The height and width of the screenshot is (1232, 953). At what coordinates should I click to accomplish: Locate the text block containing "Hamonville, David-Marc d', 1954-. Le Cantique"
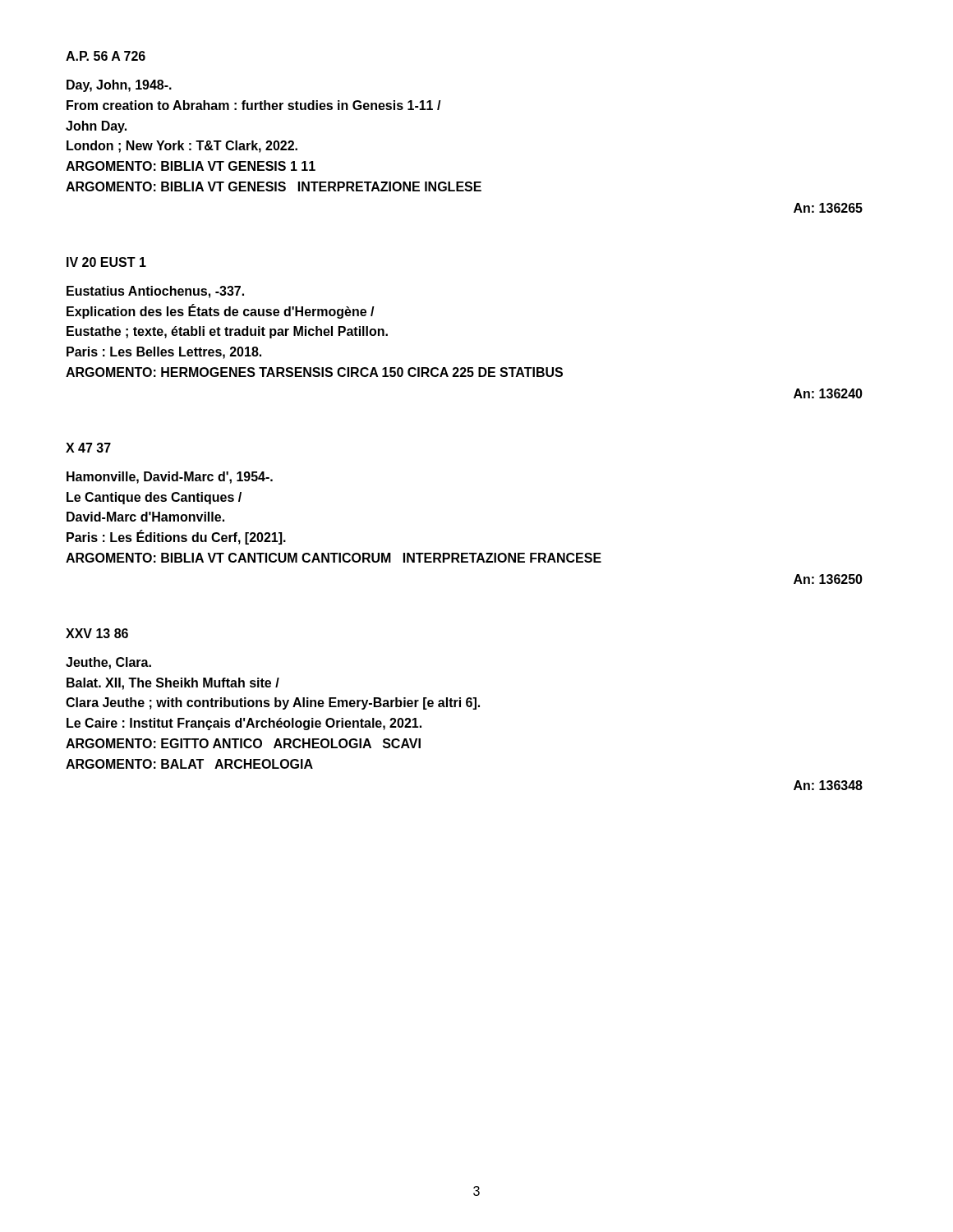(170, 478)
